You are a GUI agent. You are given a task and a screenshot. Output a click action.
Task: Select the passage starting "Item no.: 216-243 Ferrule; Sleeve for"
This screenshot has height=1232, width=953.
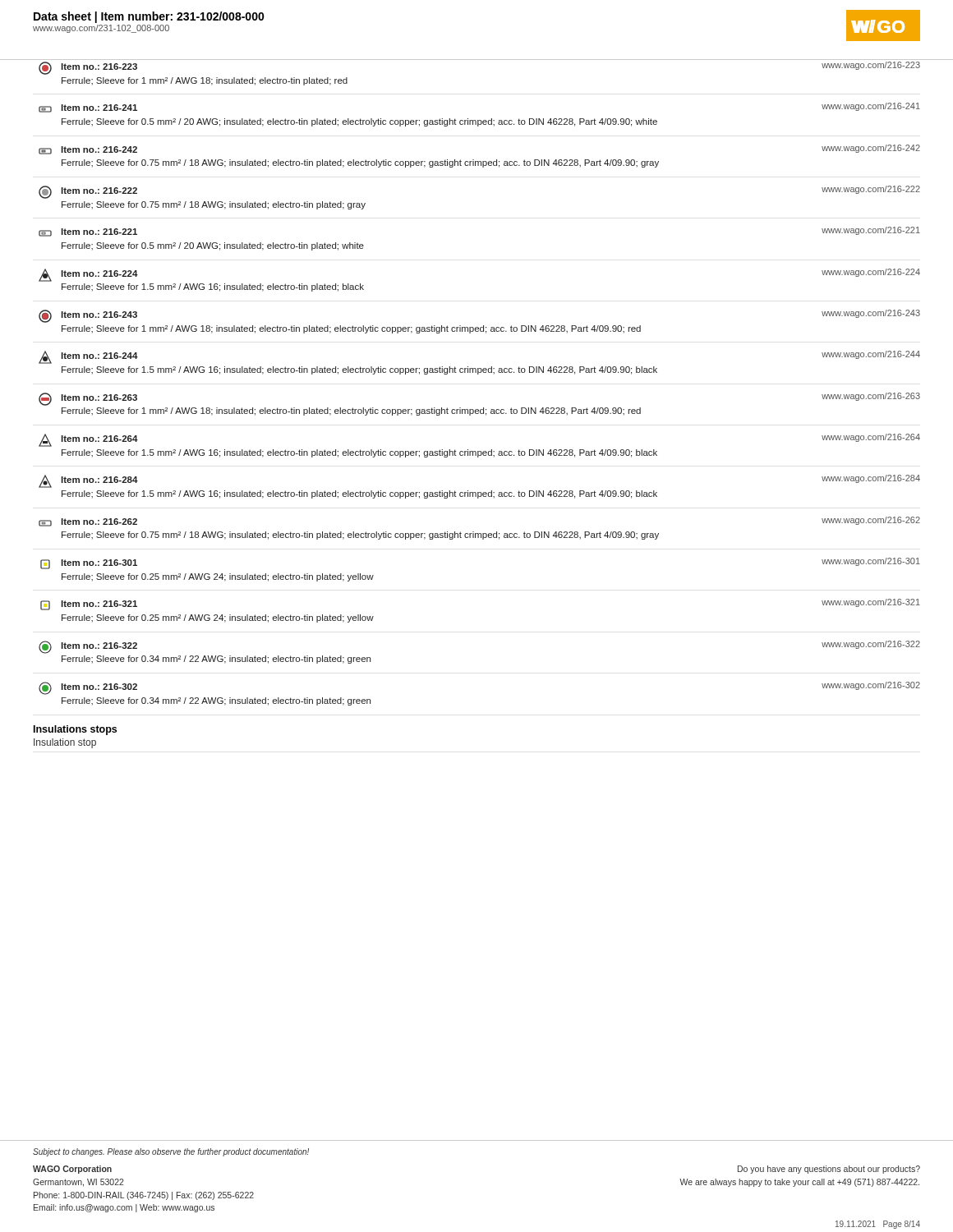[476, 322]
